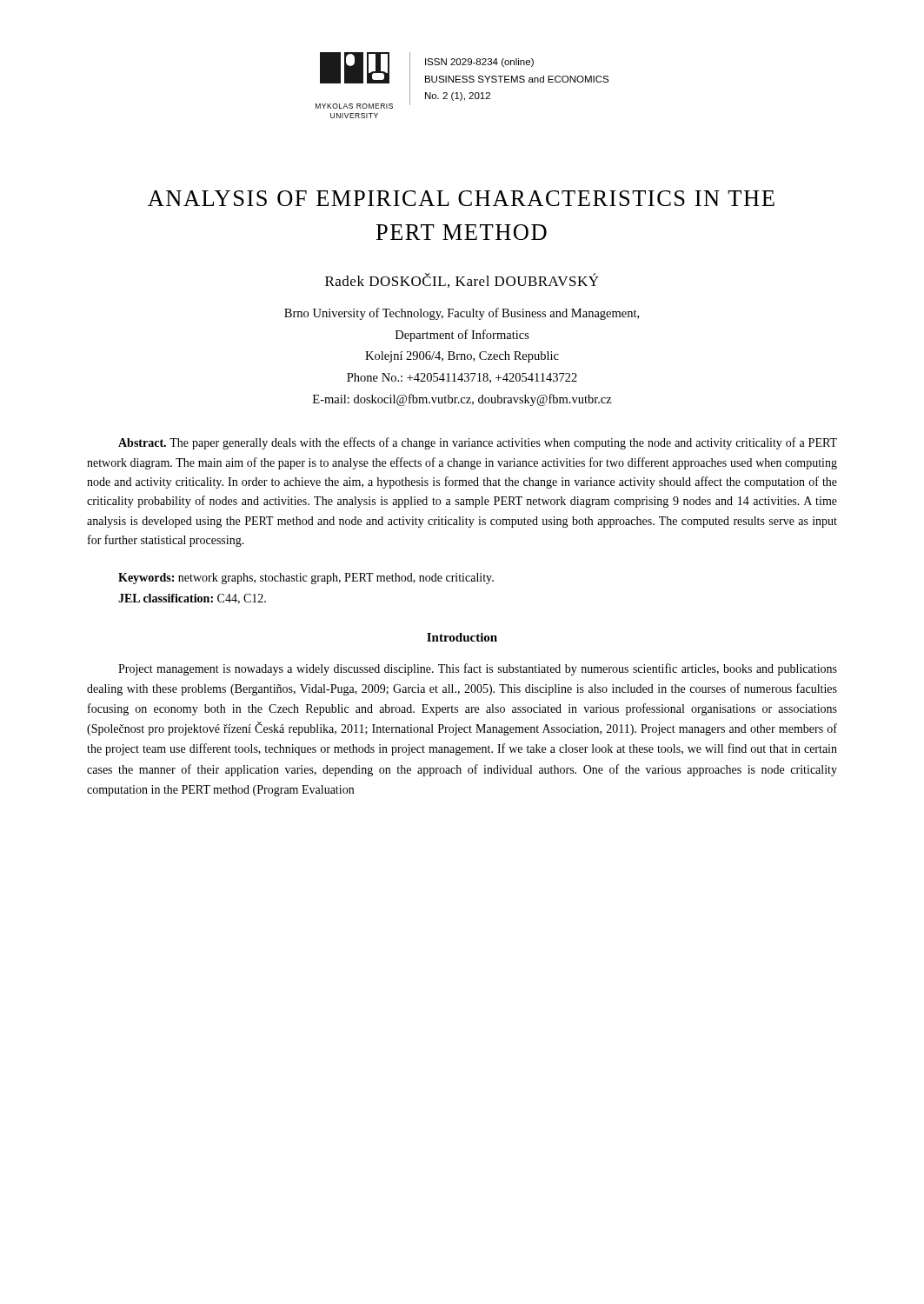
Task: Find the title on this page that starts "Analysis of Empirical Characteristics"
Action: point(462,215)
